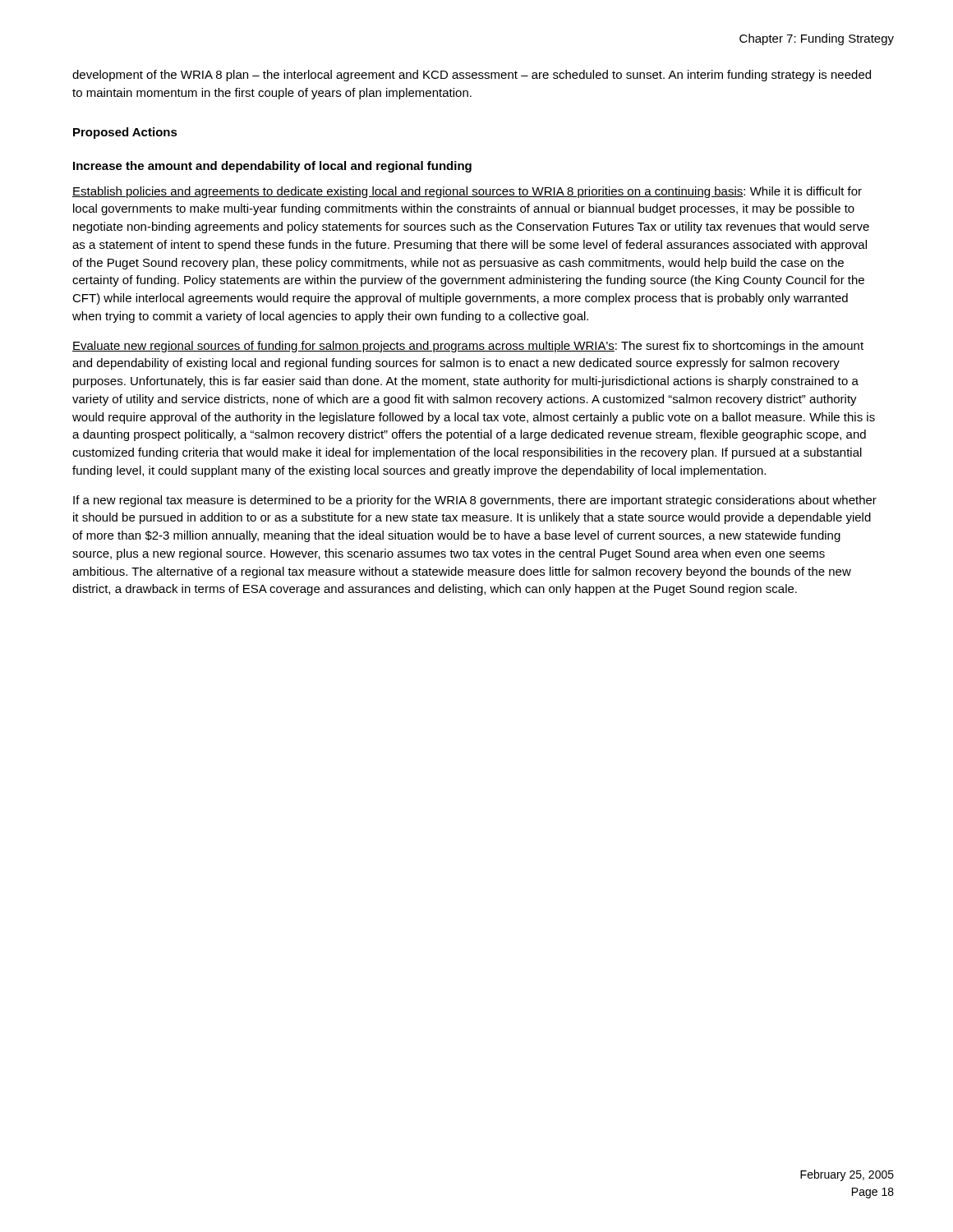This screenshot has width=953, height=1232.
Task: Select the text block that reads "Establish policies and agreements to dedicate"
Action: (471, 253)
